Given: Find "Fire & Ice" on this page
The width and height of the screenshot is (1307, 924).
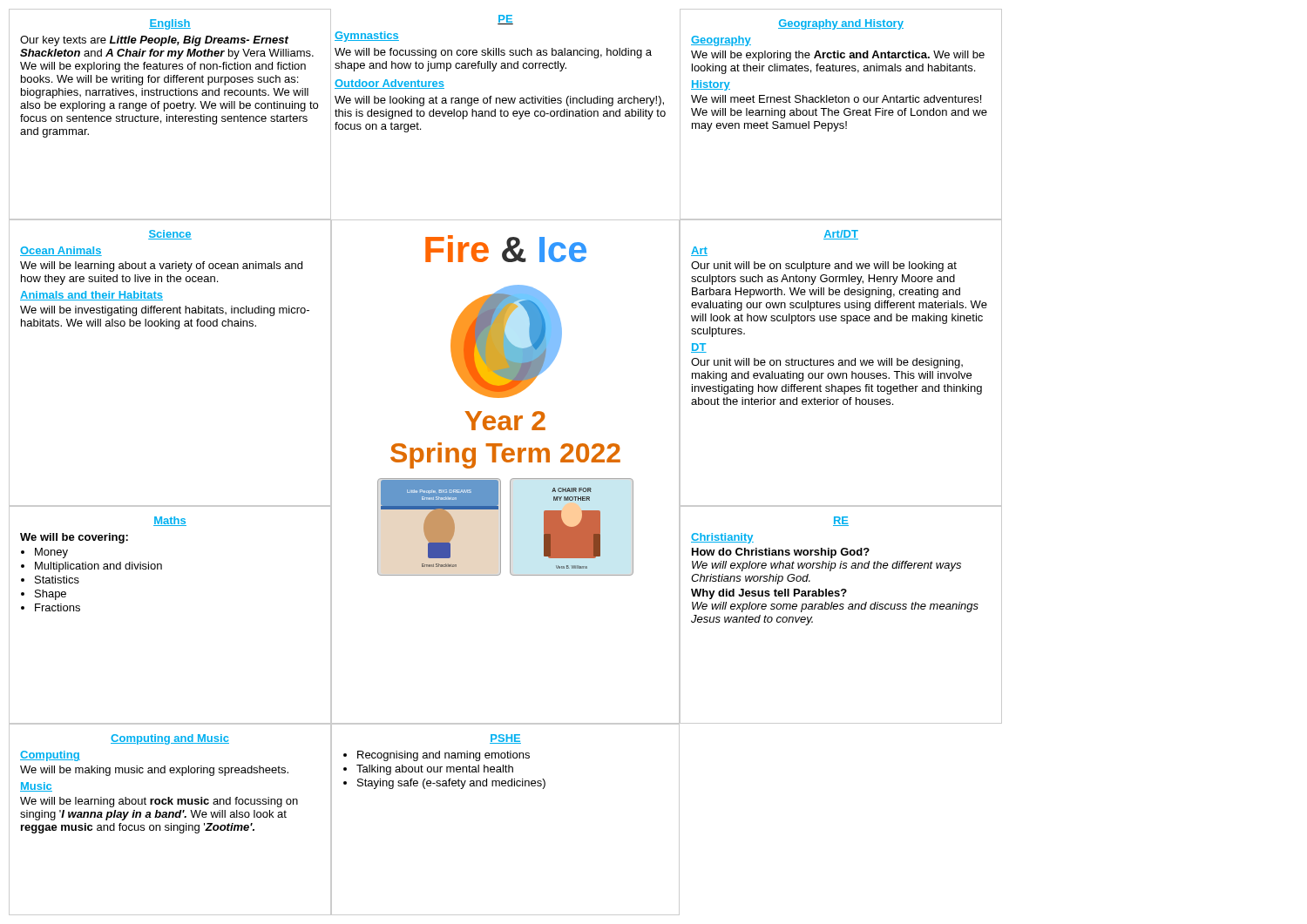Looking at the screenshot, I should (x=505, y=249).
